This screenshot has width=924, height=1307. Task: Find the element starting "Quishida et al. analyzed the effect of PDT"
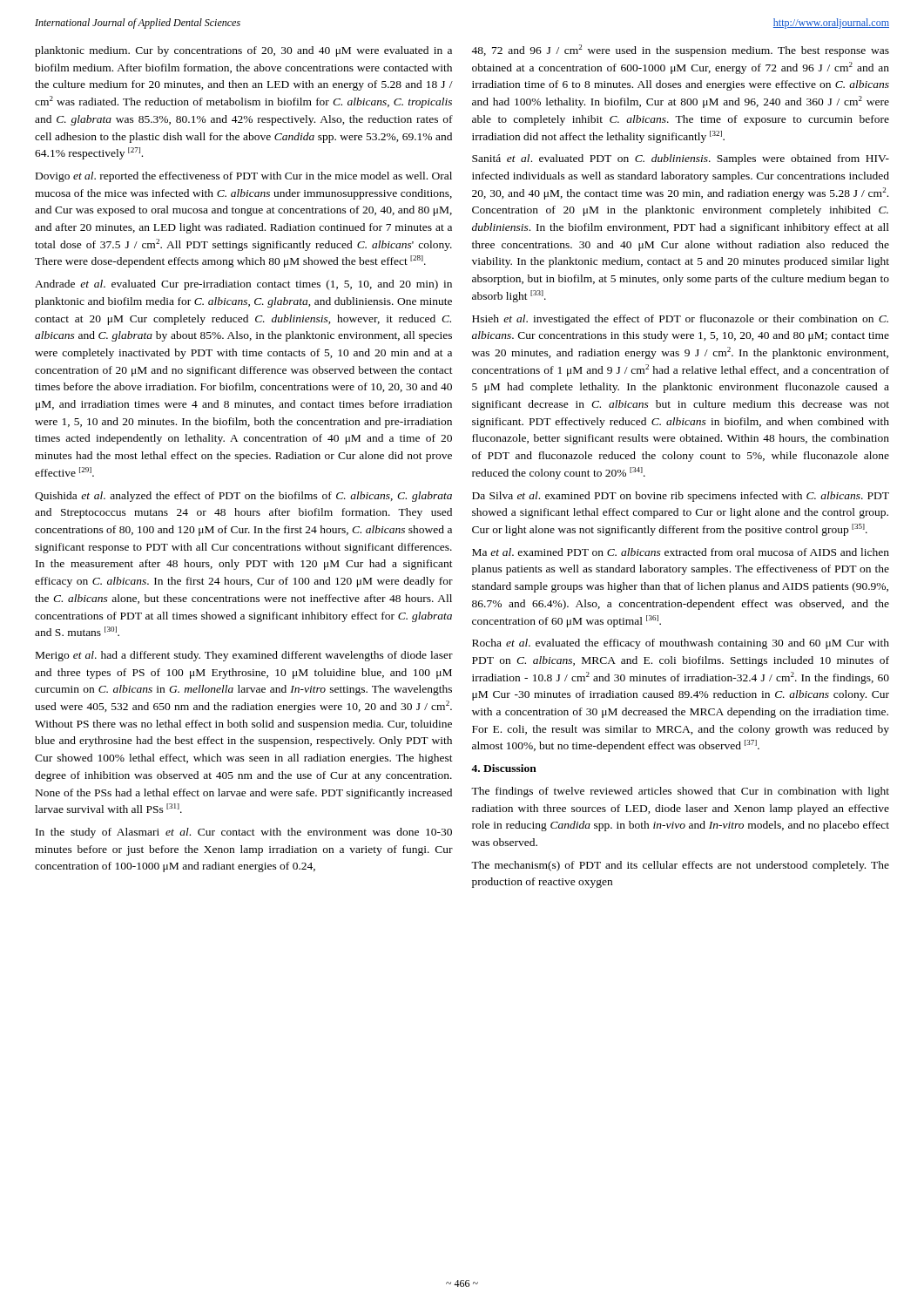click(x=244, y=564)
